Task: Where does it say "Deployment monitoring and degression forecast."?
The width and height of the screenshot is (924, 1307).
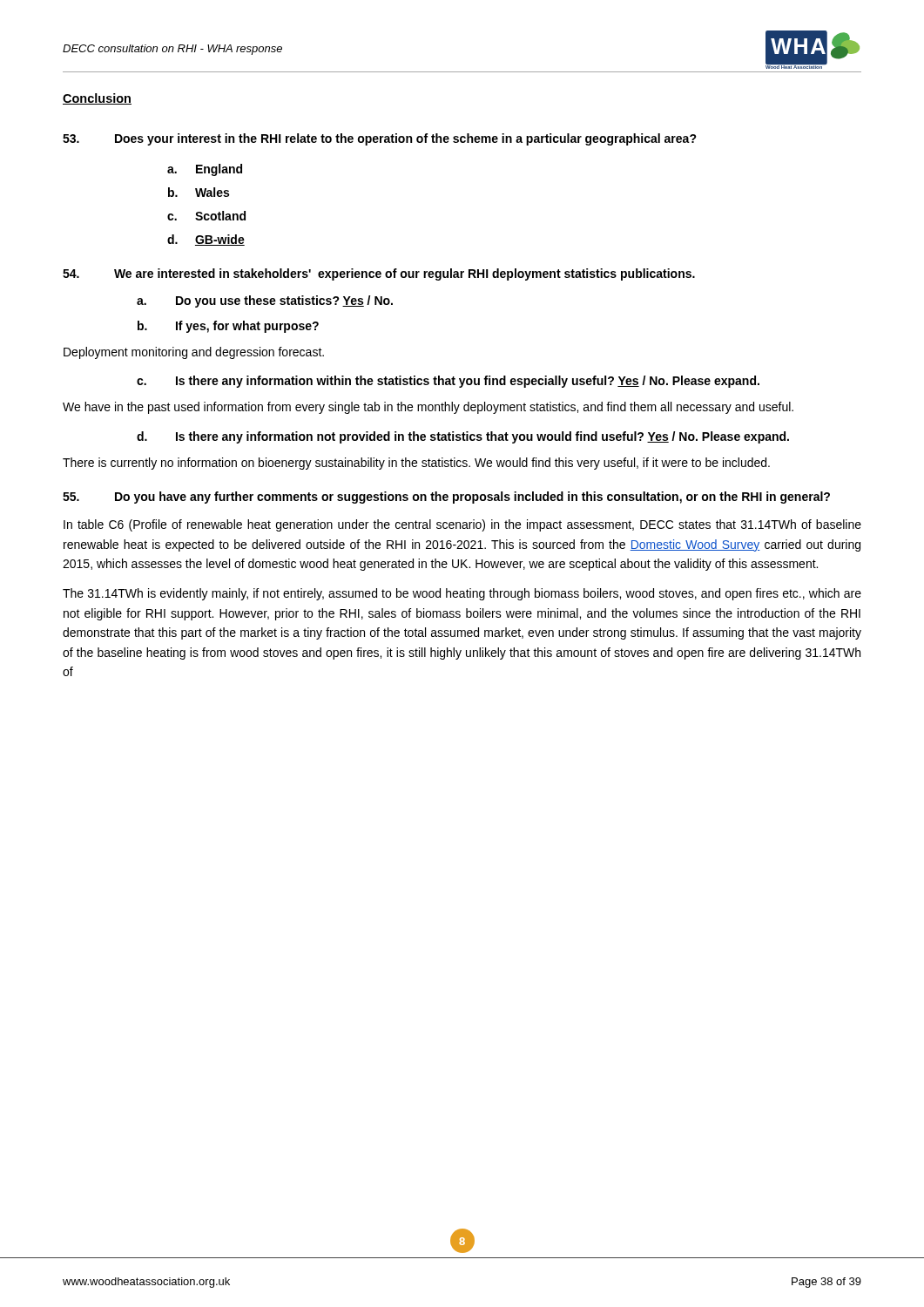Action: 194,352
